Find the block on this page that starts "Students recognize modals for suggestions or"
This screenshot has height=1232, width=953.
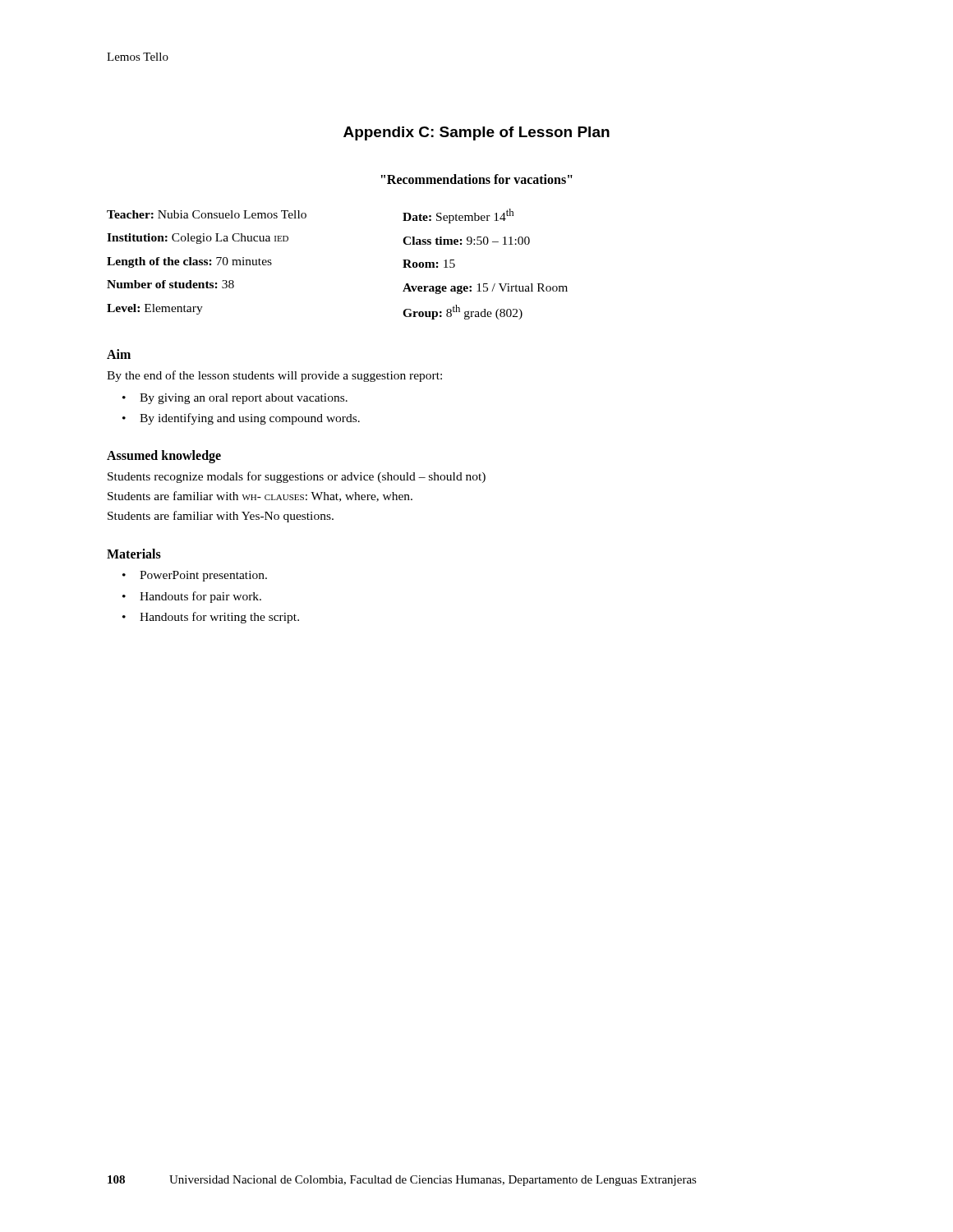pos(297,477)
